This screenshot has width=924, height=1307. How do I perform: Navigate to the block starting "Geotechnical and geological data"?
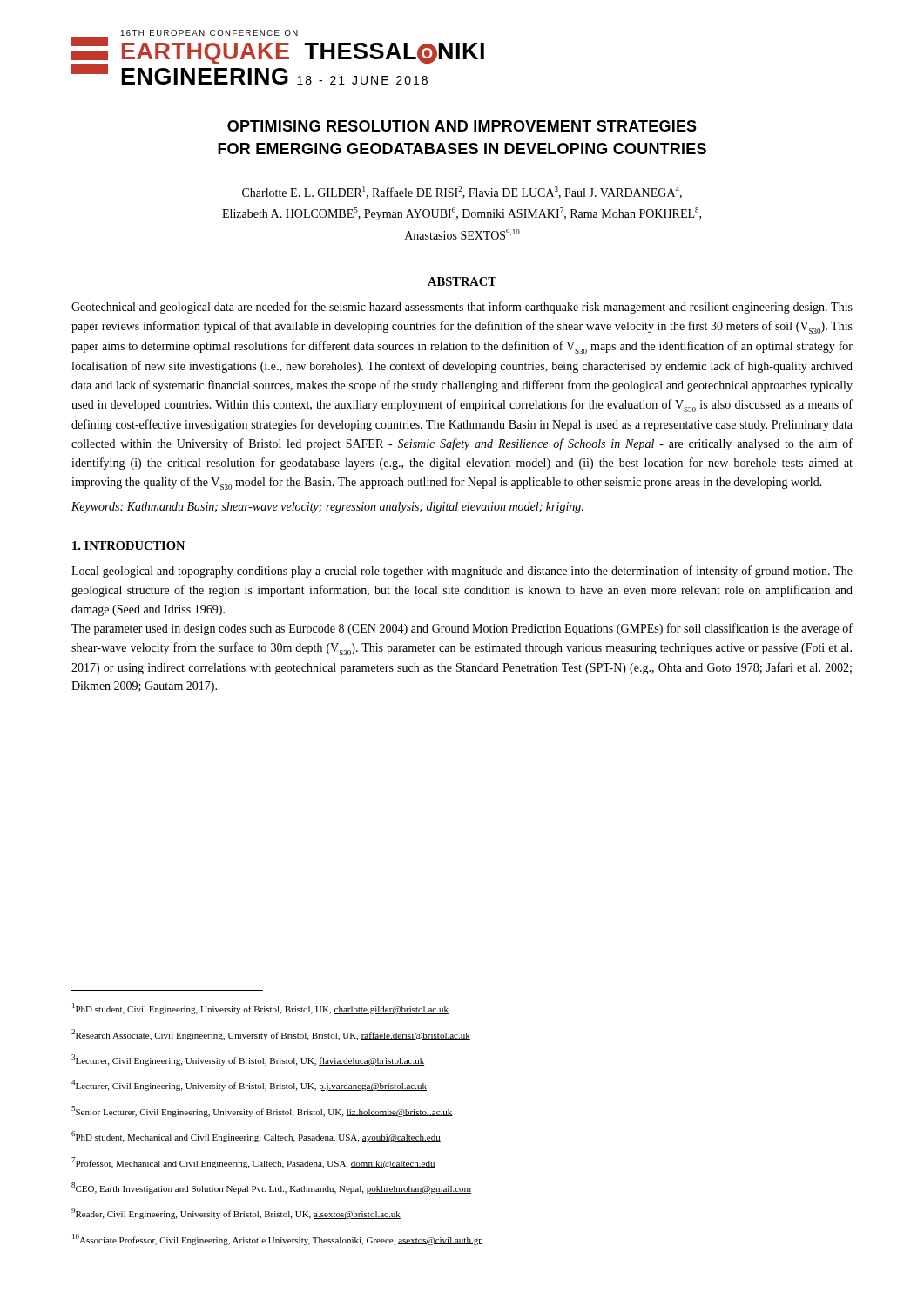[x=462, y=396]
